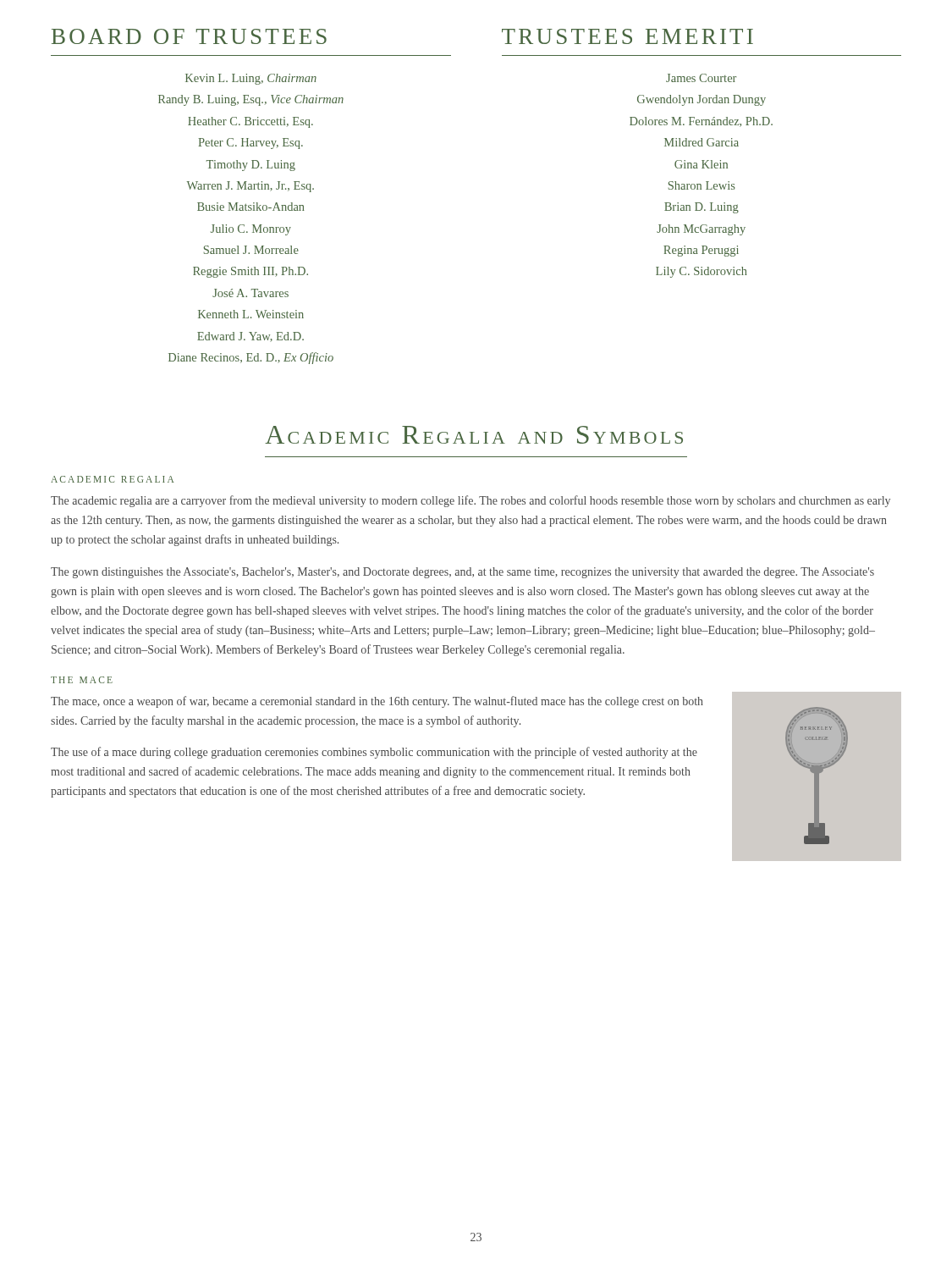The image size is (952, 1270).
Task: Locate the list item with the text "Reggie Smith III, Ph.D."
Action: tap(251, 271)
